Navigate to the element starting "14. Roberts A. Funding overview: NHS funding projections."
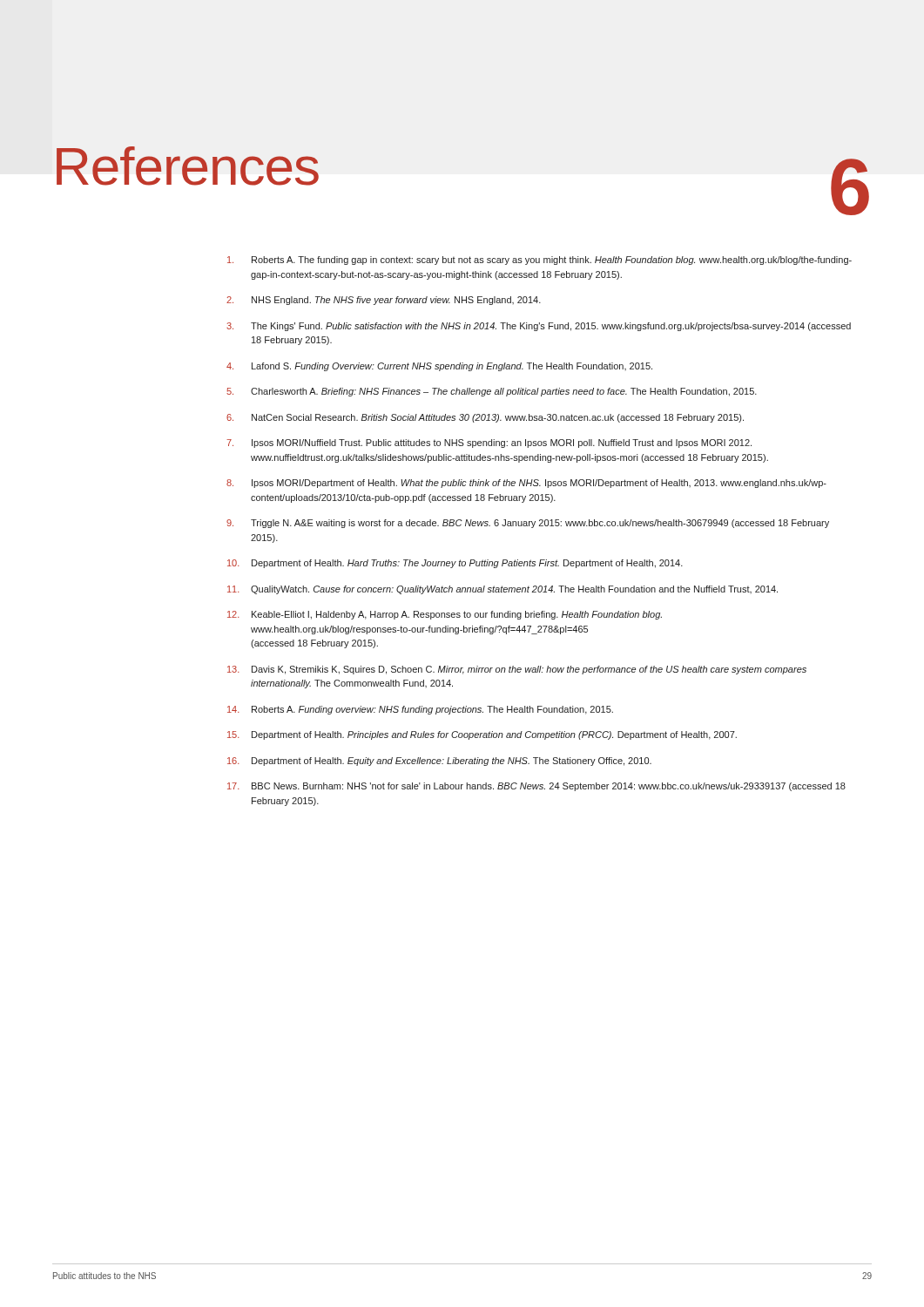The height and width of the screenshot is (1307, 924). [540, 709]
